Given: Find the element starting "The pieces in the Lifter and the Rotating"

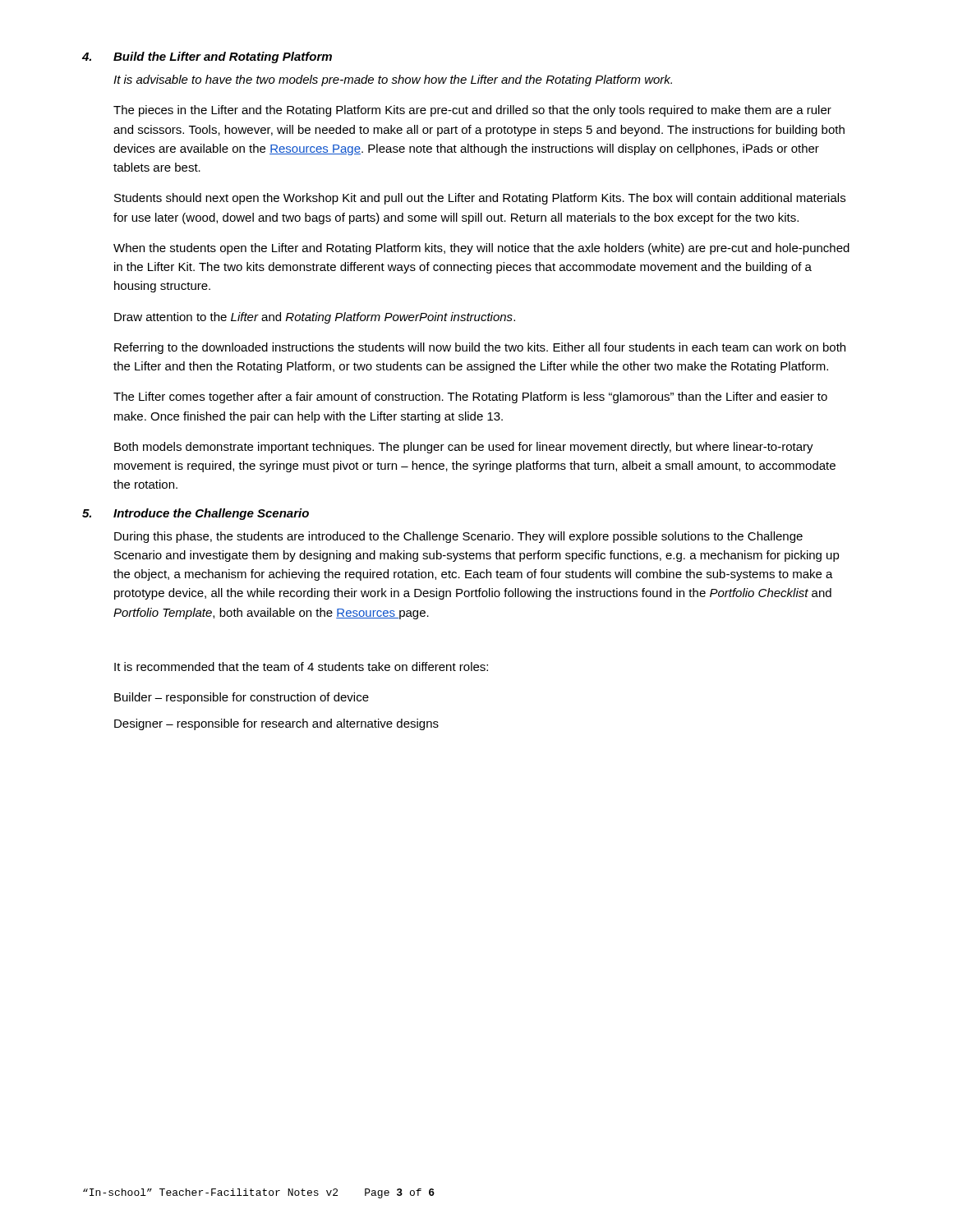Looking at the screenshot, I should (x=479, y=138).
